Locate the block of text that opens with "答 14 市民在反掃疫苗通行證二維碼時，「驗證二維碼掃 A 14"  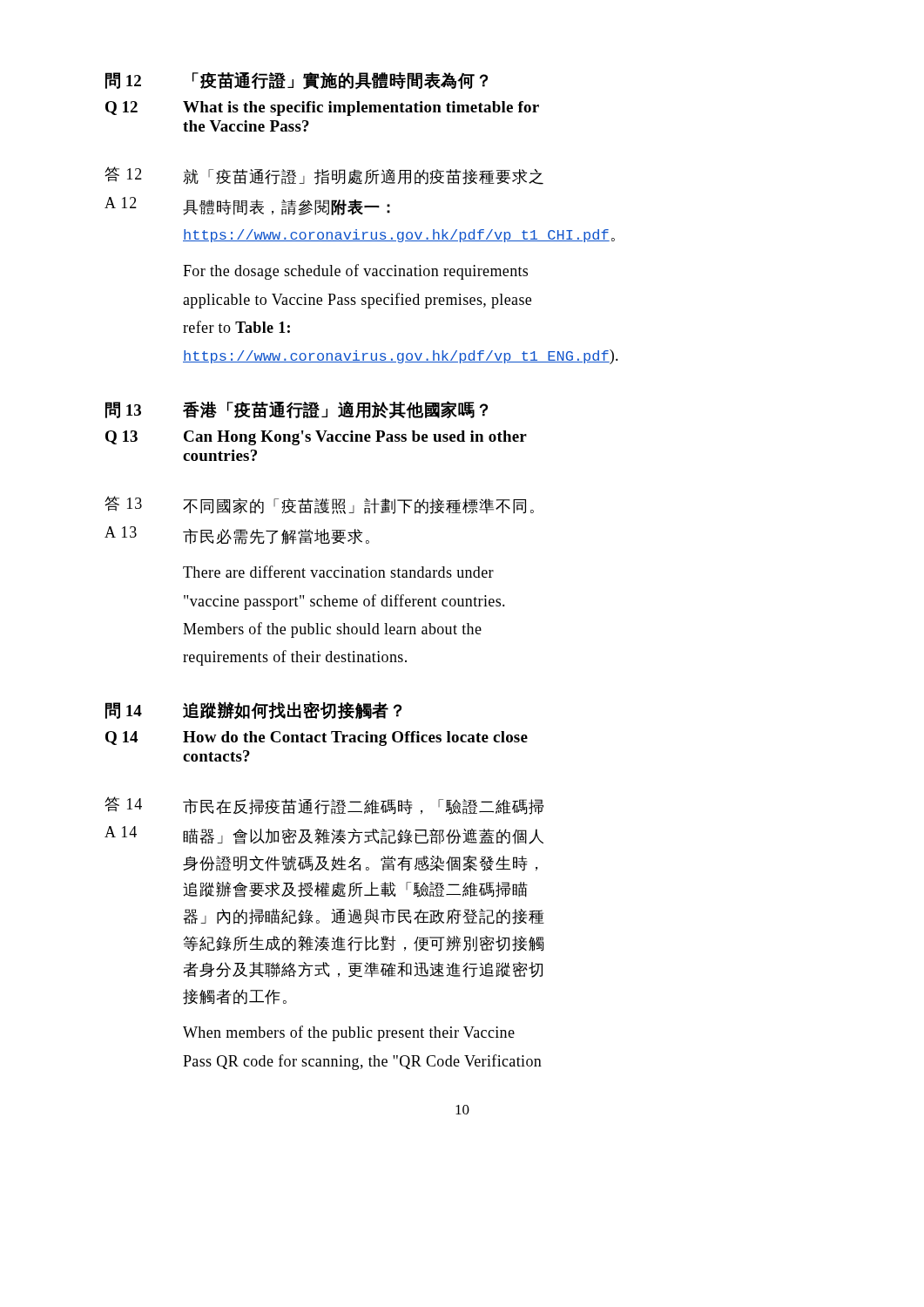pos(462,934)
